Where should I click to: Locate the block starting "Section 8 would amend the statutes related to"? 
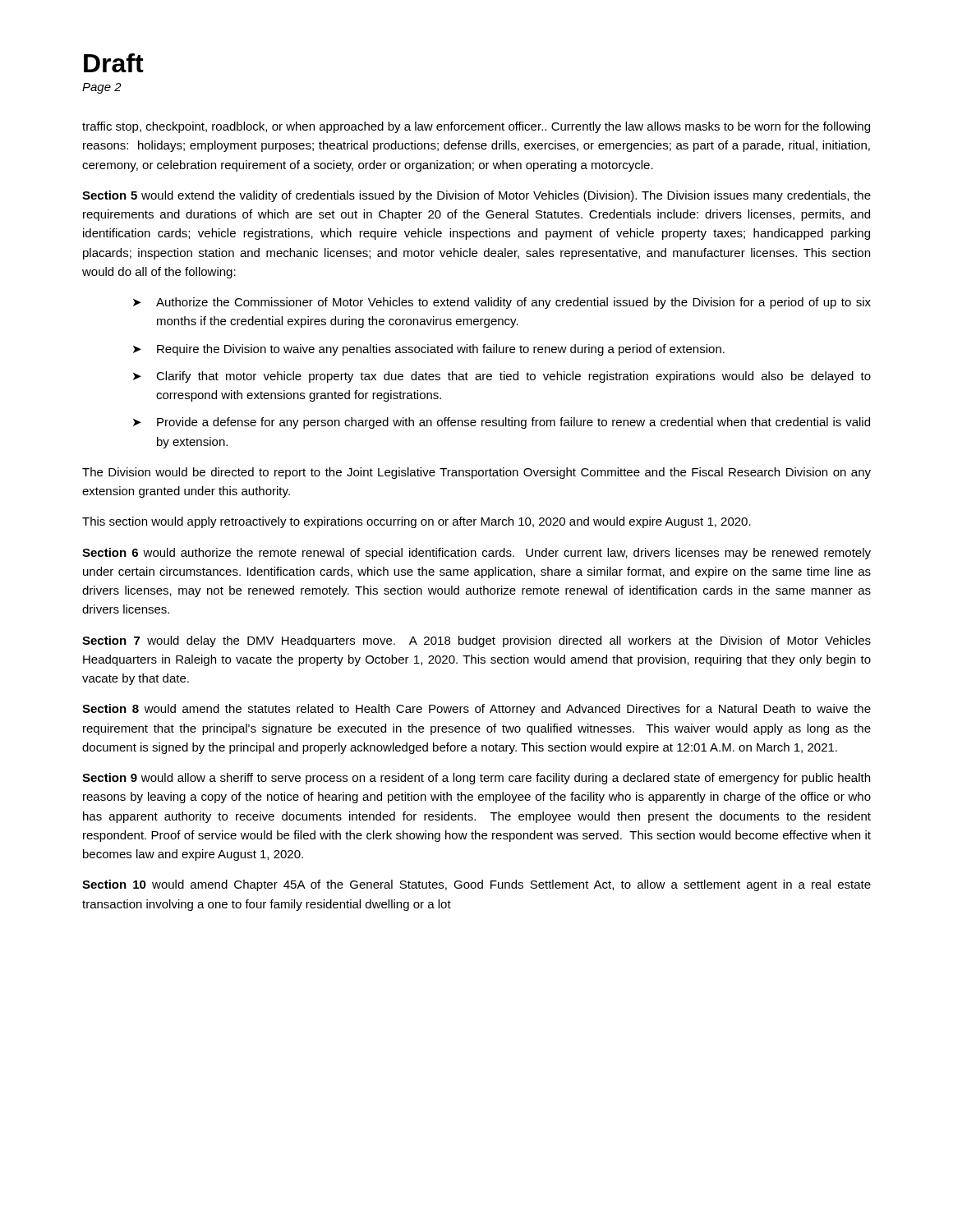click(476, 728)
